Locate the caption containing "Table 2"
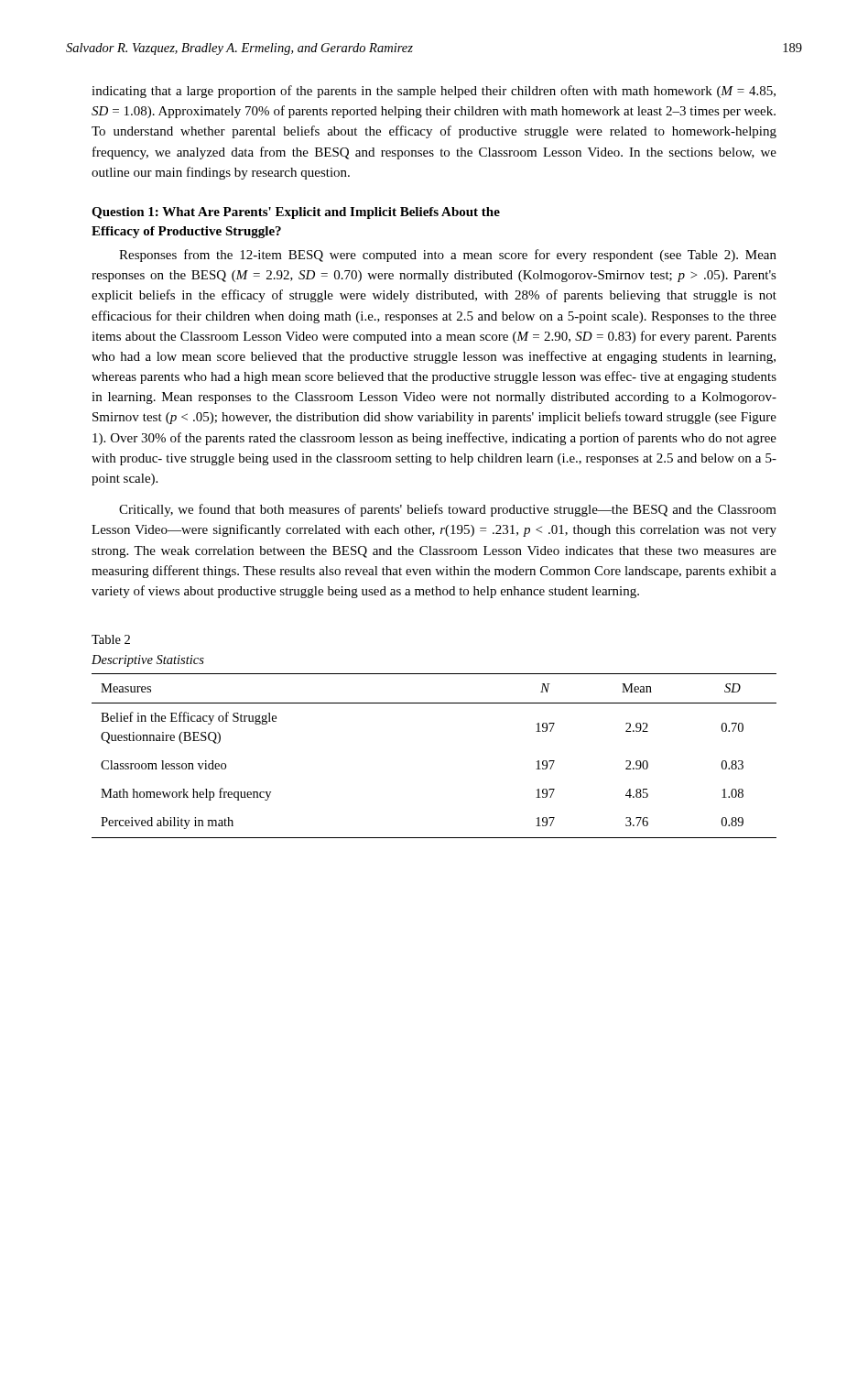 tap(111, 640)
